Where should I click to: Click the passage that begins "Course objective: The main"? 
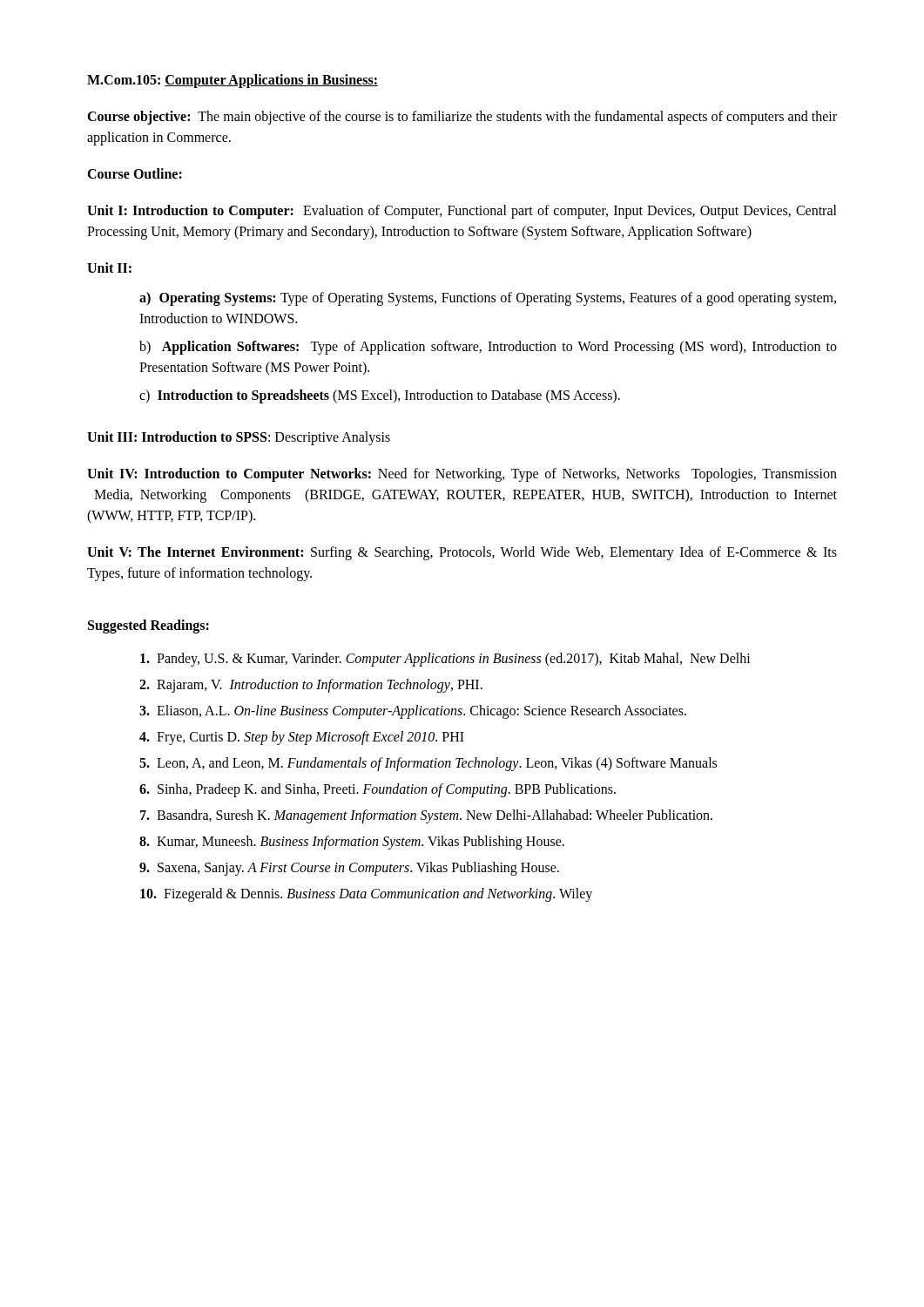(462, 127)
